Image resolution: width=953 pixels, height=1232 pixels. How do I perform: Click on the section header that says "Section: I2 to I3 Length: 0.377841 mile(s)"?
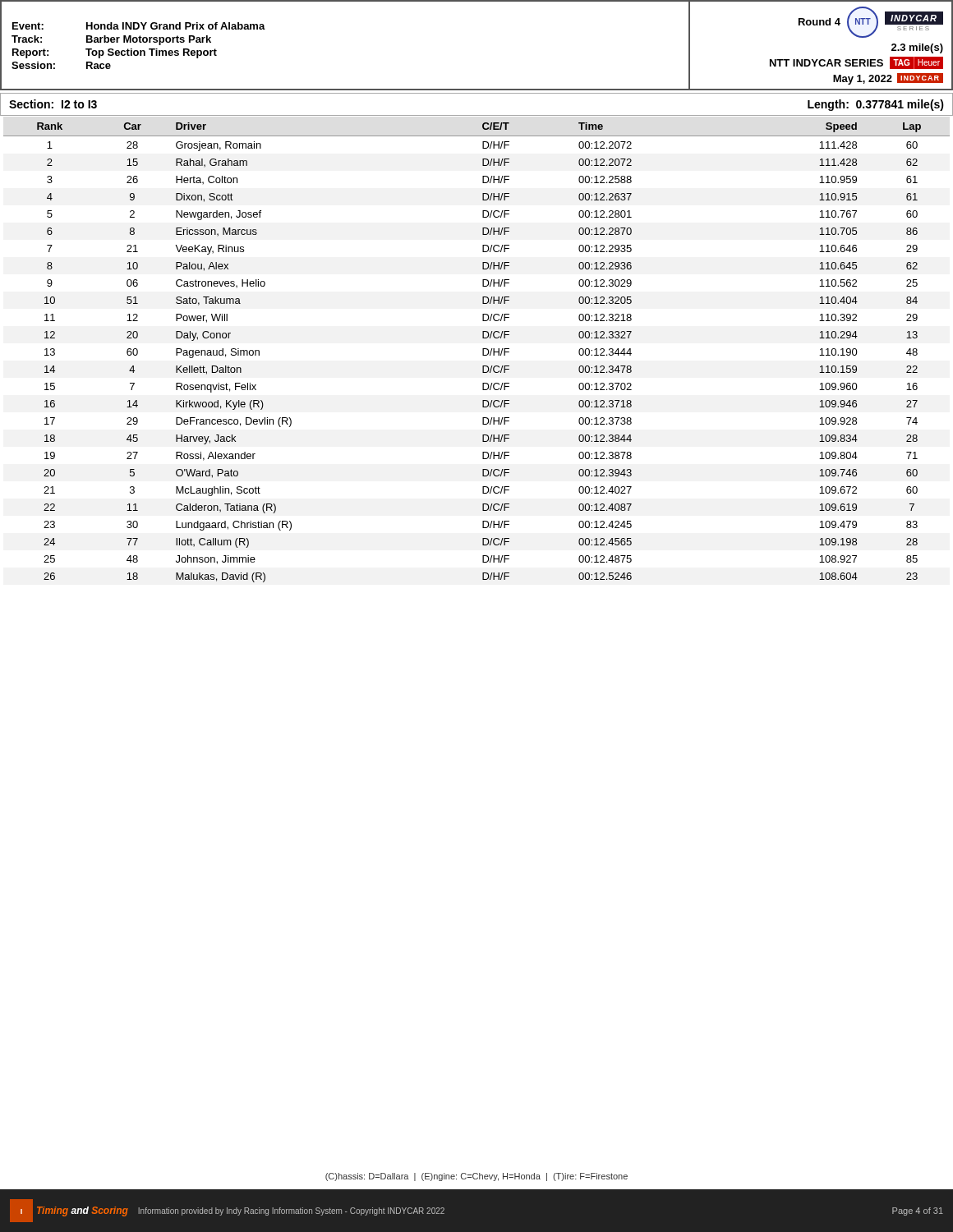click(x=476, y=104)
